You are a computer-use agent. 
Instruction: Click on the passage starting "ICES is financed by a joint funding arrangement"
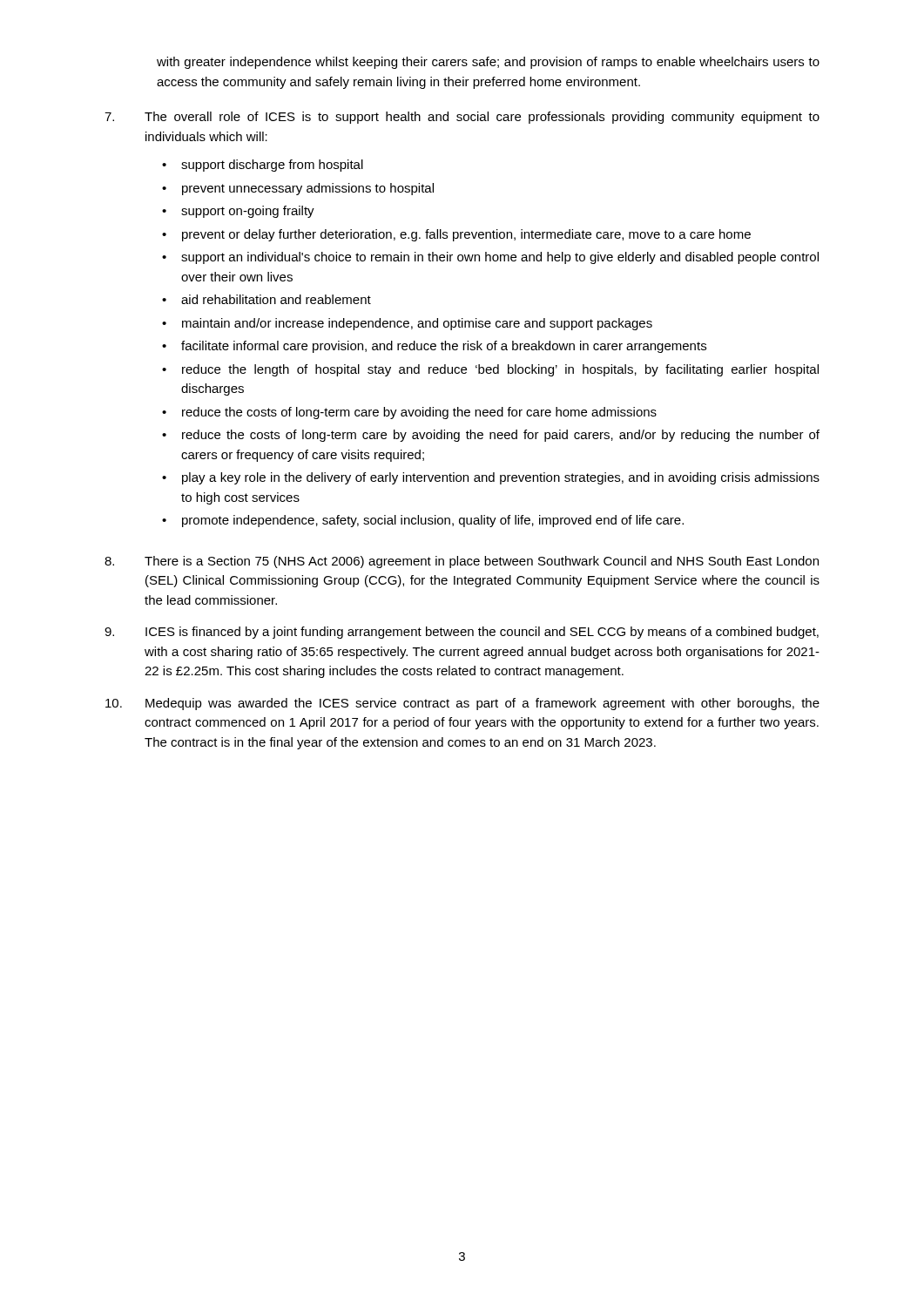[462, 652]
